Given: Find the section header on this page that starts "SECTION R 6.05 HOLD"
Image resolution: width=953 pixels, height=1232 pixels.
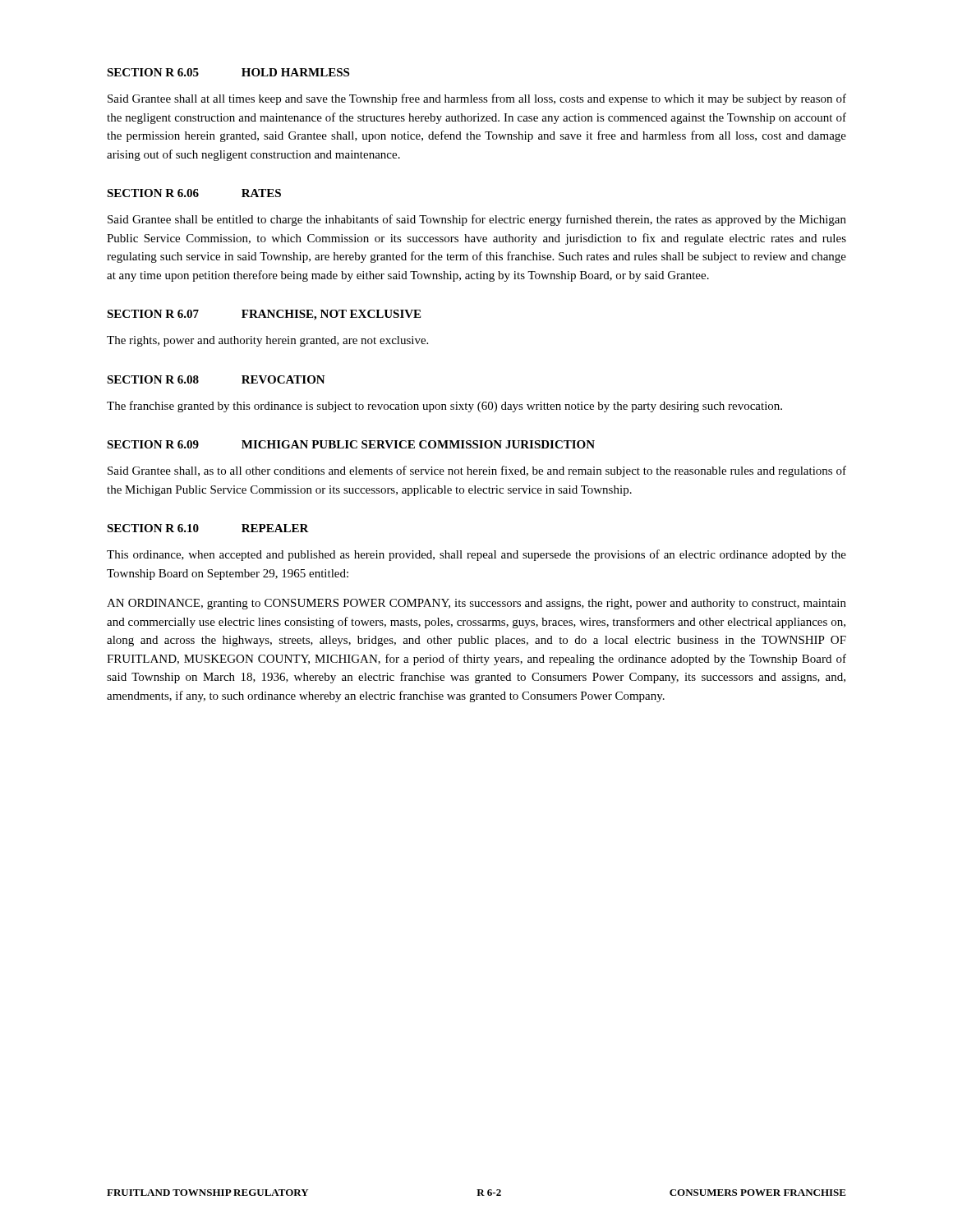Looking at the screenshot, I should pyautogui.click(x=158, y=72).
